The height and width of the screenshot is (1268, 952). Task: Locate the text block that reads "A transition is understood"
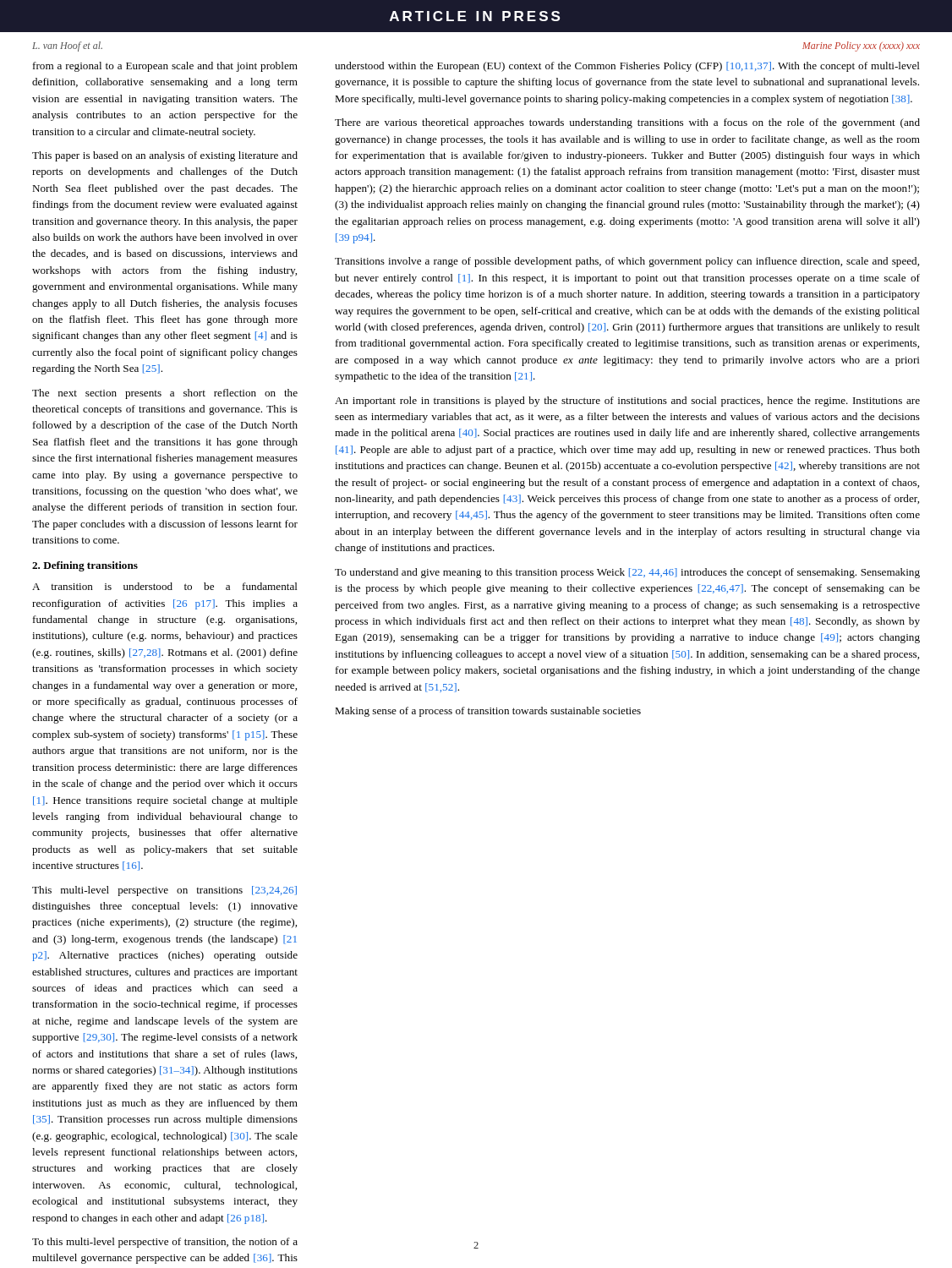[x=165, y=726]
